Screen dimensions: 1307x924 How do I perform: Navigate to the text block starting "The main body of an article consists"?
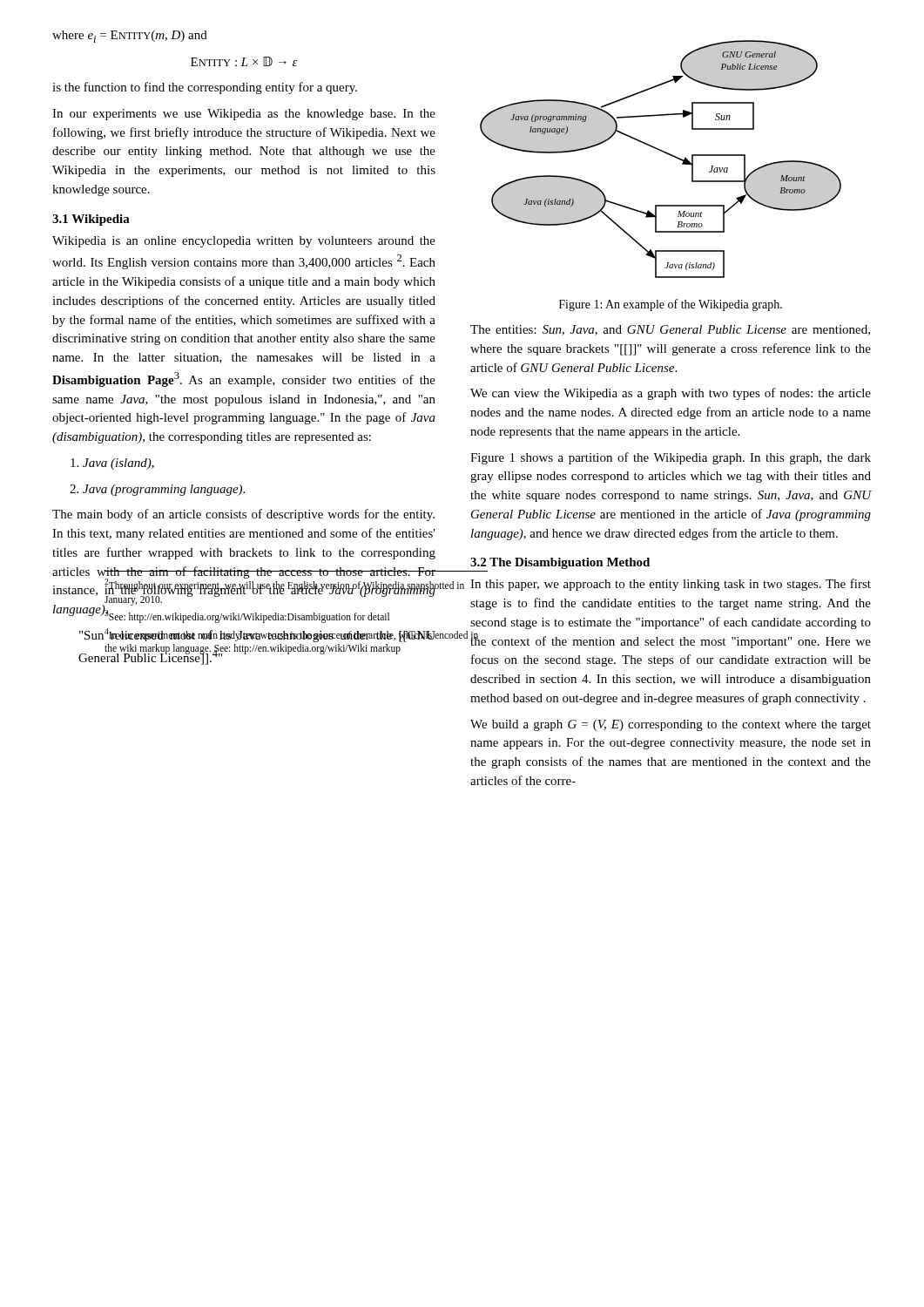pyautogui.click(x=244, y=563)
